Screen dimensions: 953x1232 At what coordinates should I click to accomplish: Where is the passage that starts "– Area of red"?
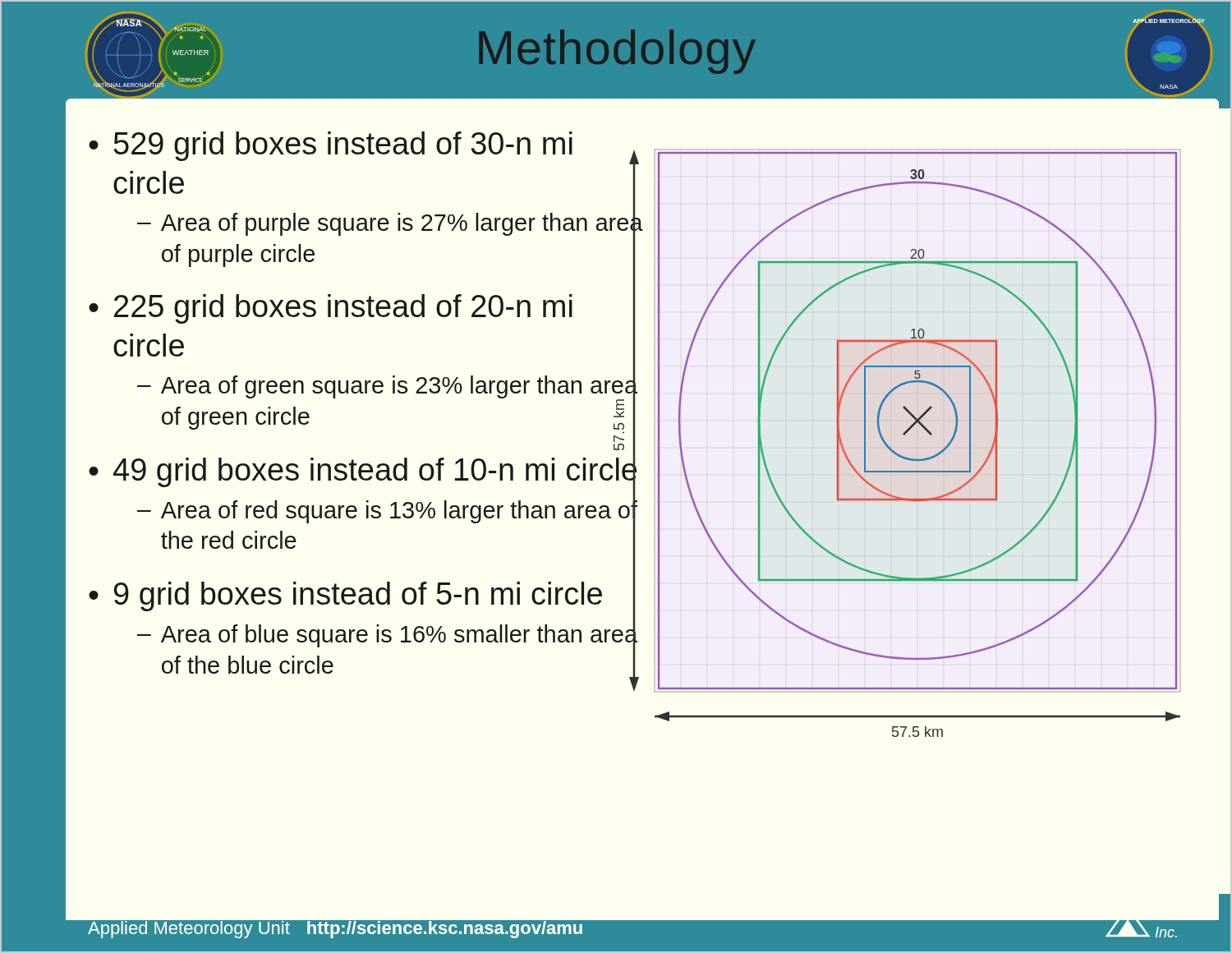tap(392, 526)
